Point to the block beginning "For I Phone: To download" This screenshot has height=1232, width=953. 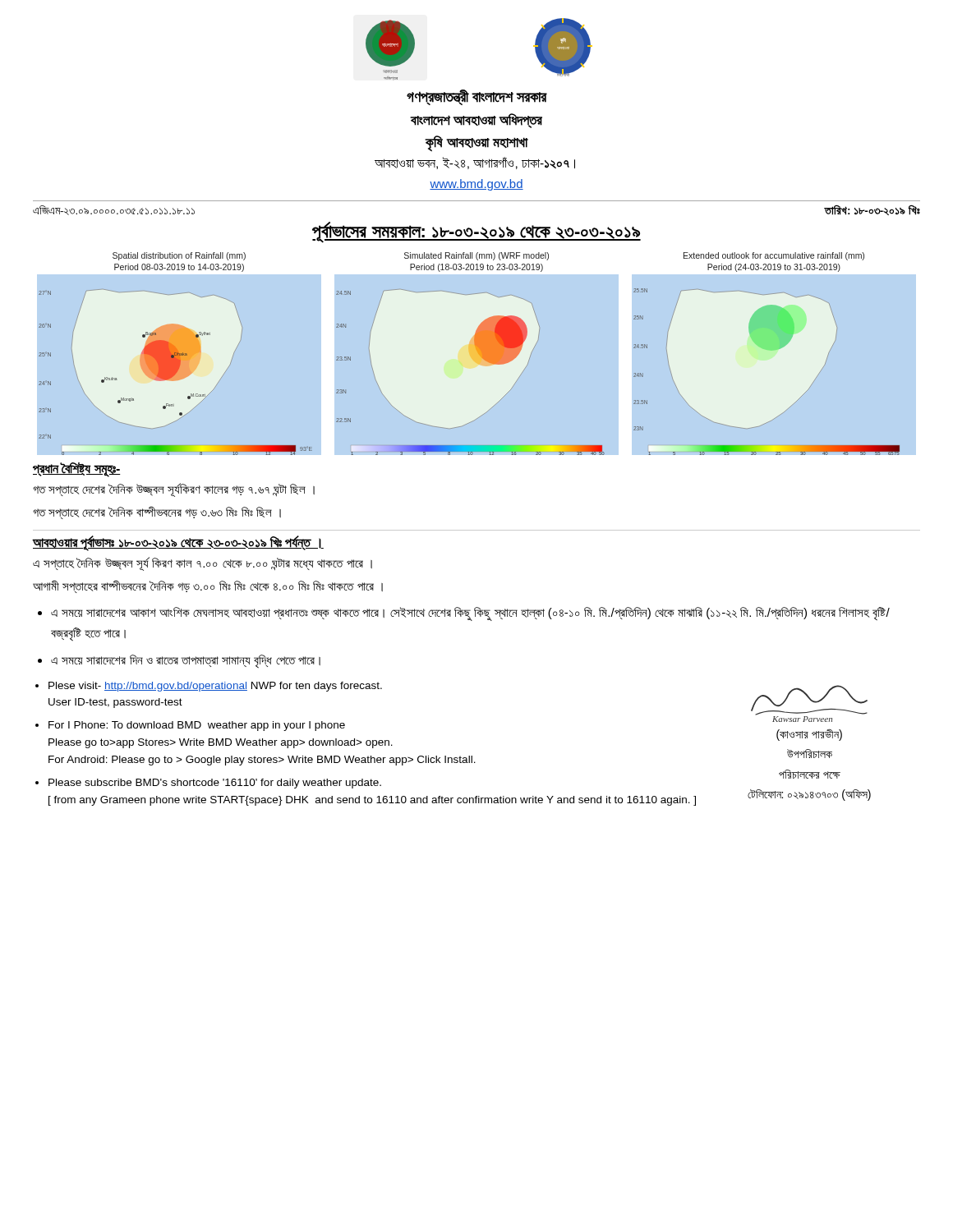click(262, 742)
